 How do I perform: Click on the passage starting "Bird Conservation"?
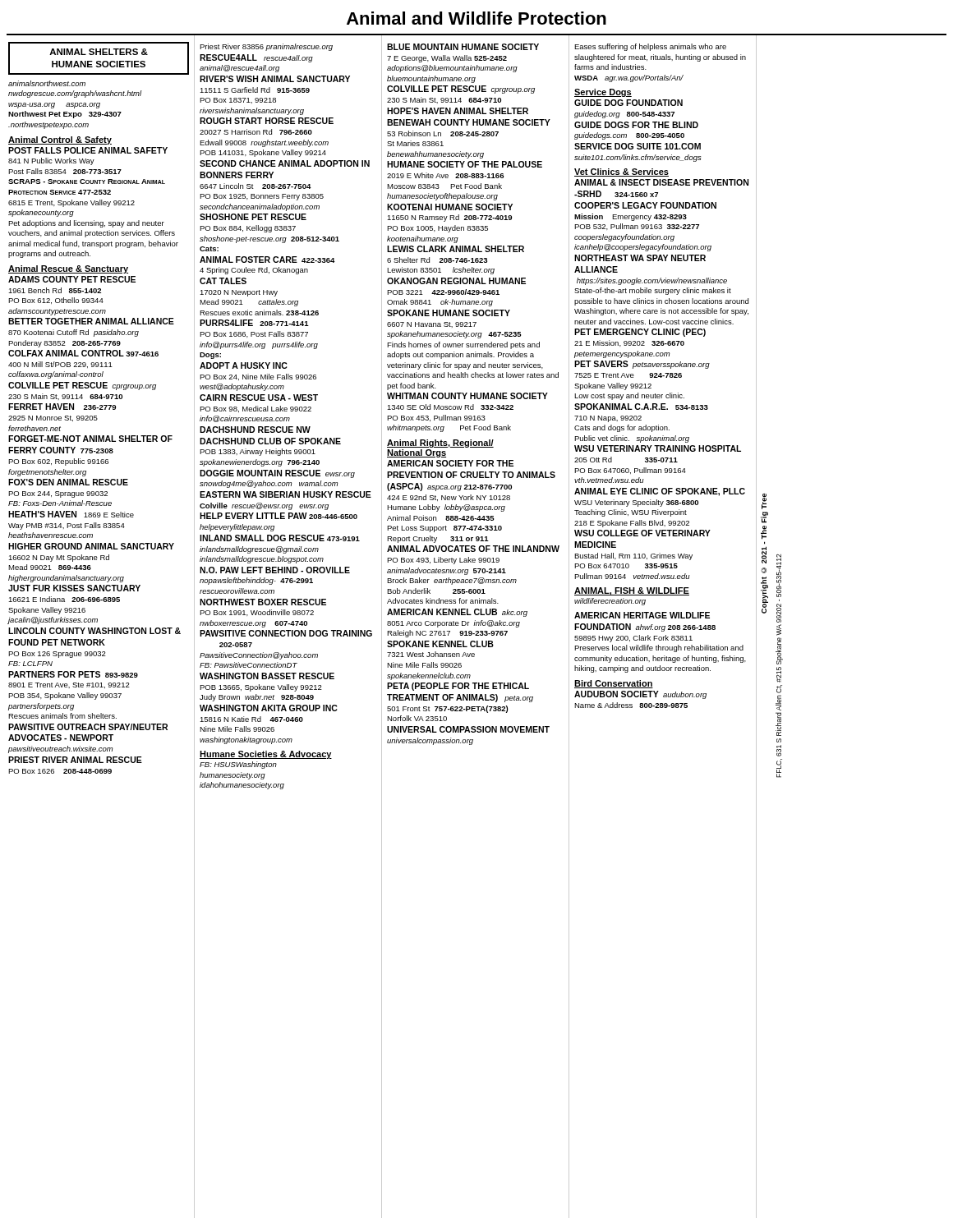click(x=613, y=683)
